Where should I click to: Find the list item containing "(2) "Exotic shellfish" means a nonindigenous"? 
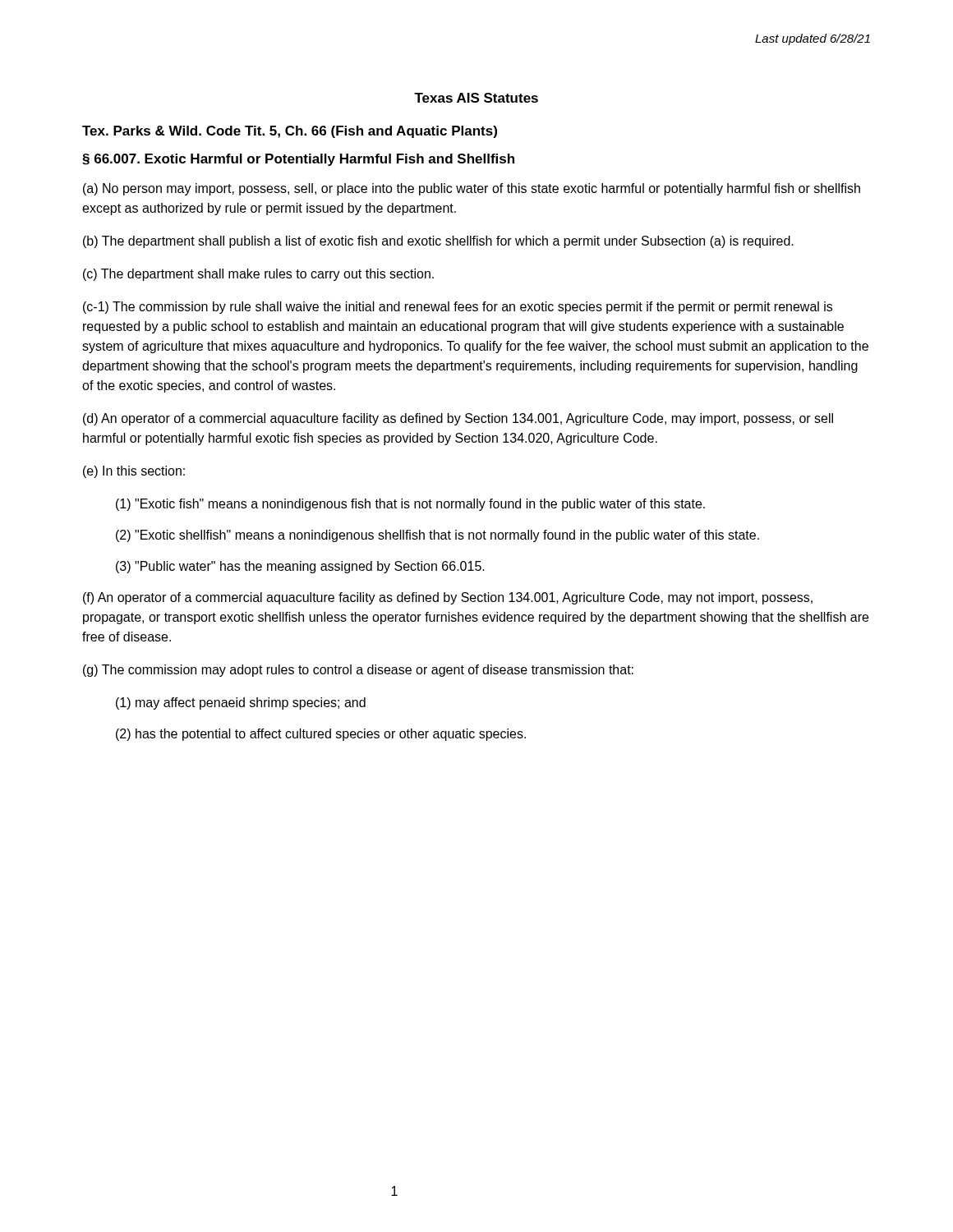(438, 535)
